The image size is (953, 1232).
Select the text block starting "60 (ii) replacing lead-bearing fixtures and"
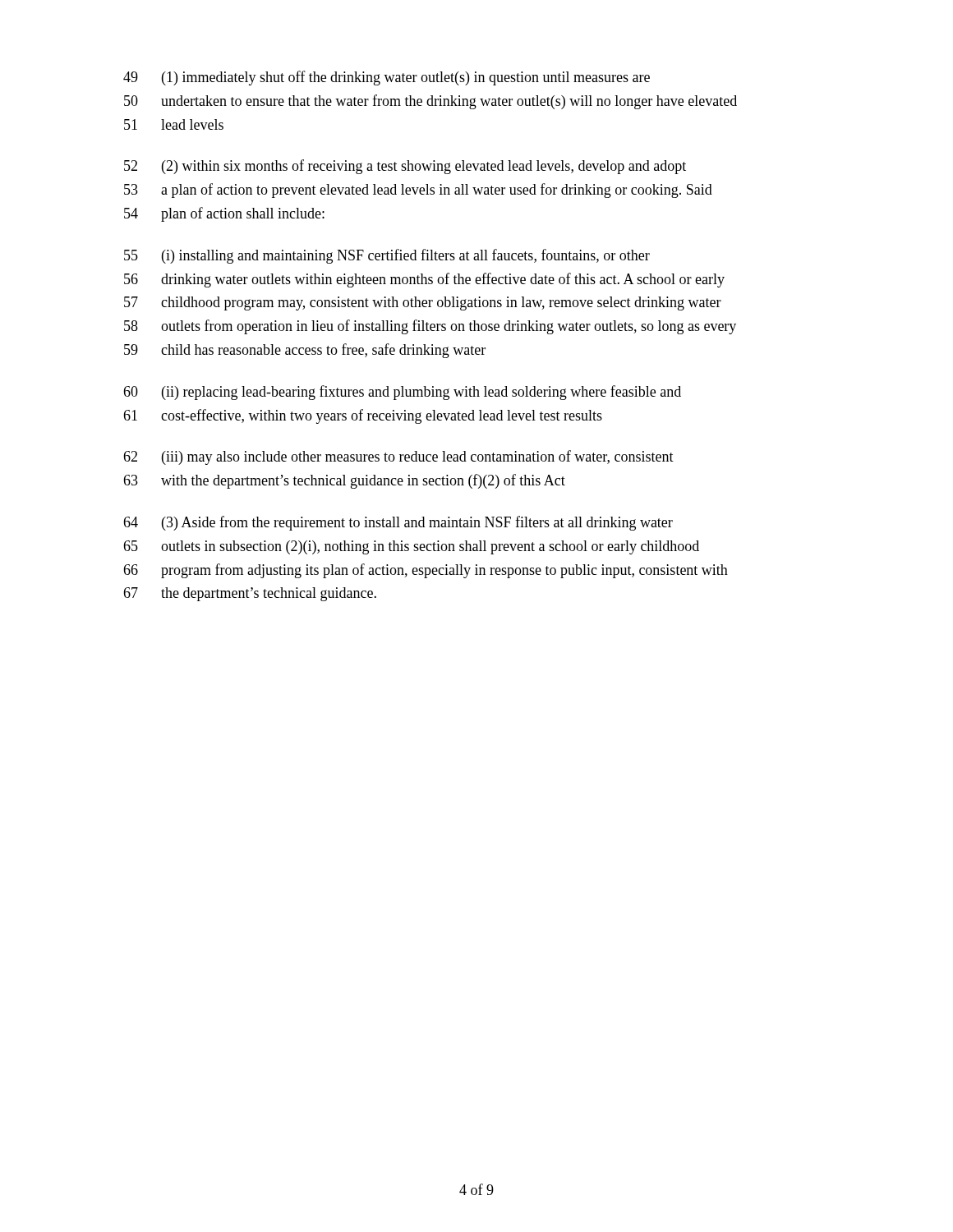[476, 392]
